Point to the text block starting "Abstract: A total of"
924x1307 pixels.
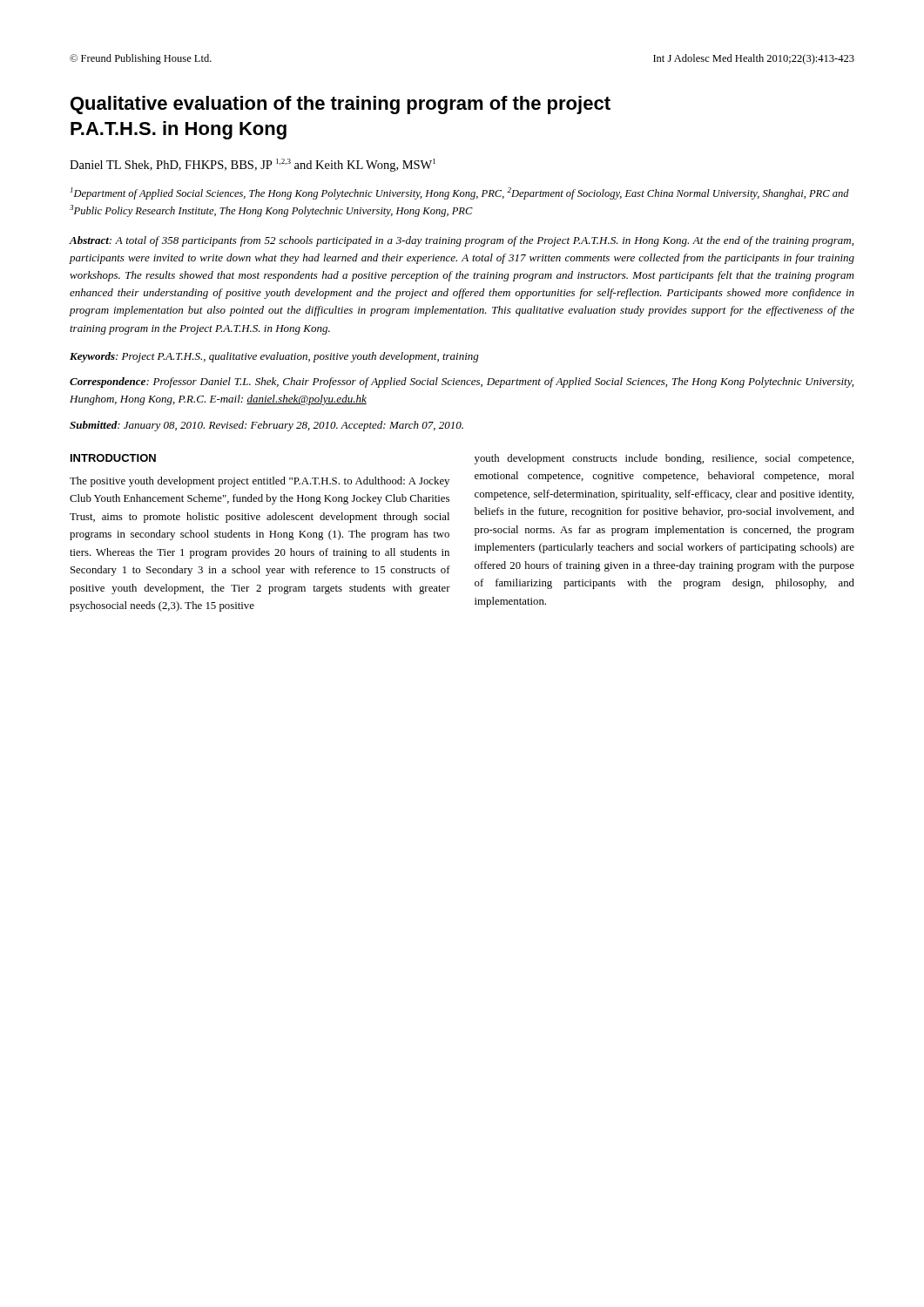pos(462,284)
